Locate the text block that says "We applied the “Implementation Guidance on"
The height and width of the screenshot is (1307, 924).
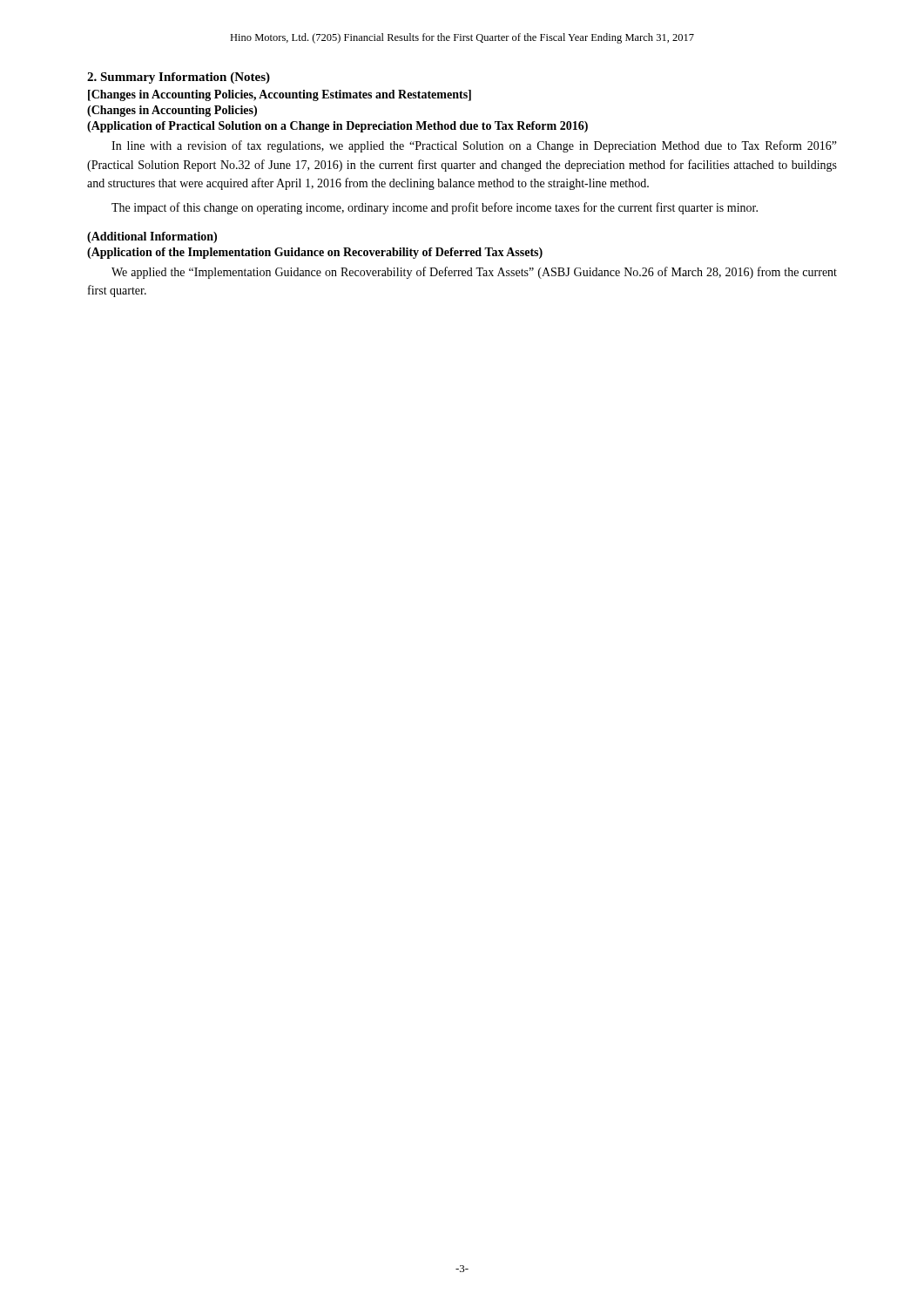(462, 282)
